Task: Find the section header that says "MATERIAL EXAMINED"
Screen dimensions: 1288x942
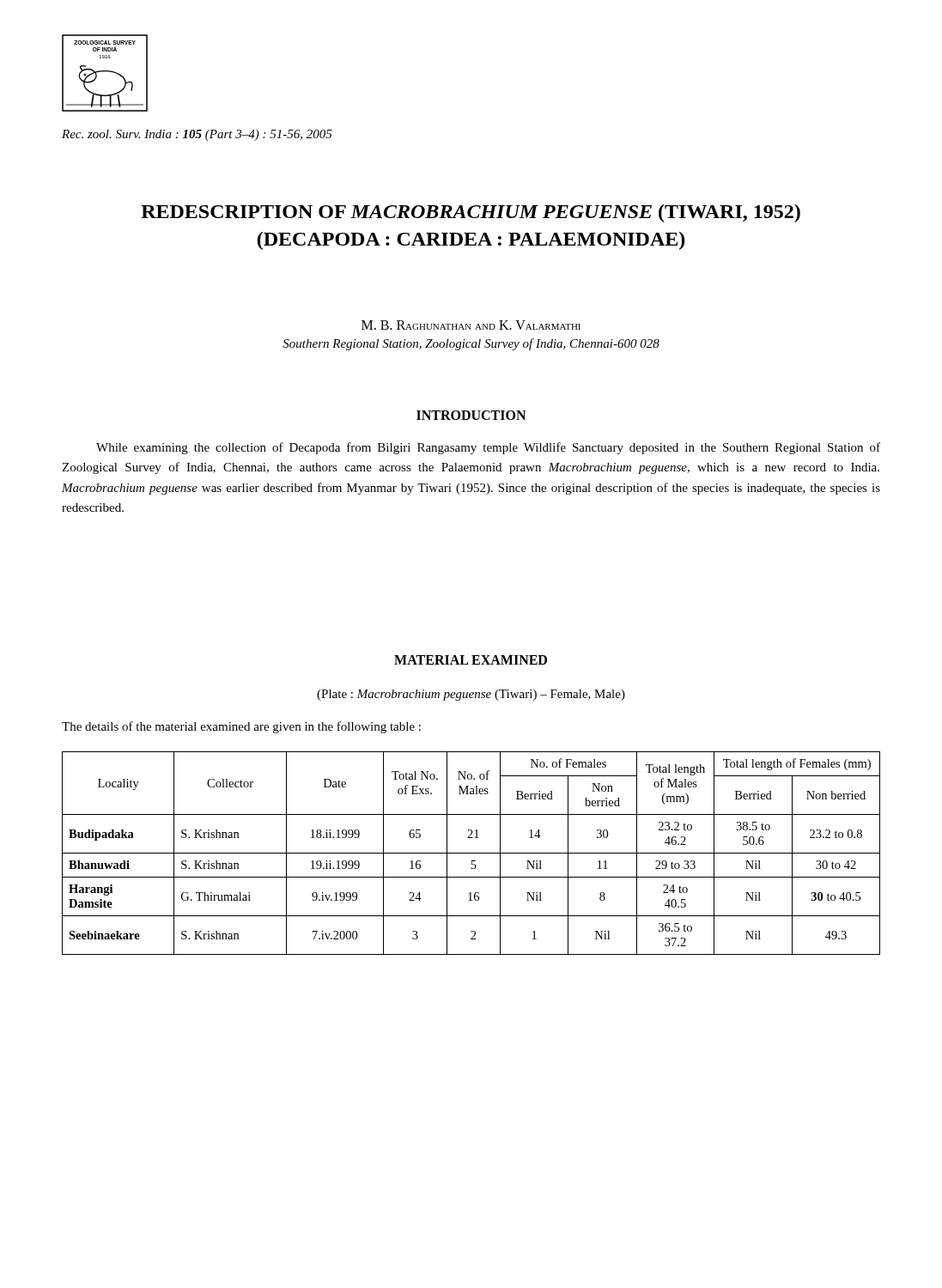Action: [471, 660]
